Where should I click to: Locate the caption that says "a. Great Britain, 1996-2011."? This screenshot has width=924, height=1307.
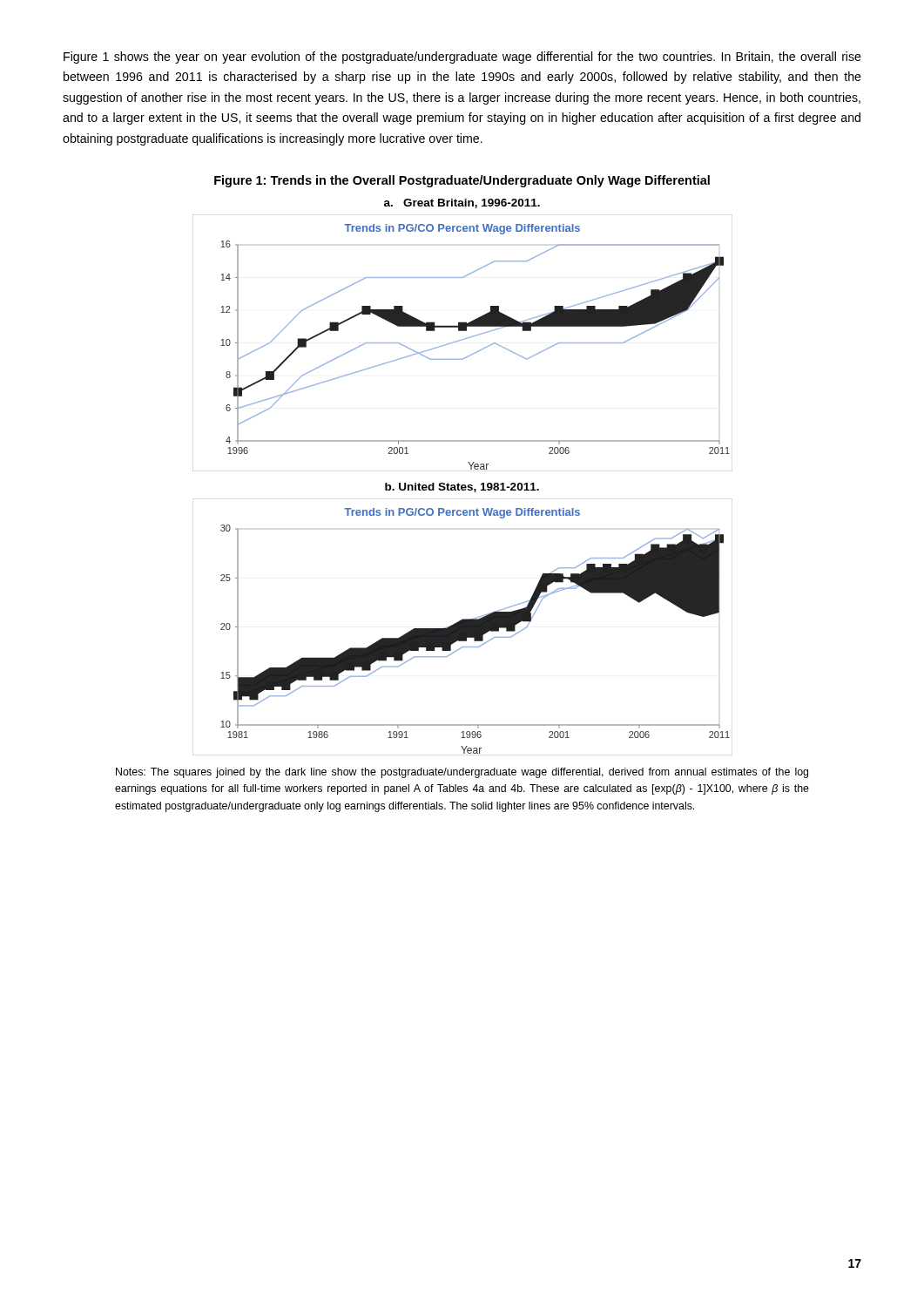(x=462, y=203)
